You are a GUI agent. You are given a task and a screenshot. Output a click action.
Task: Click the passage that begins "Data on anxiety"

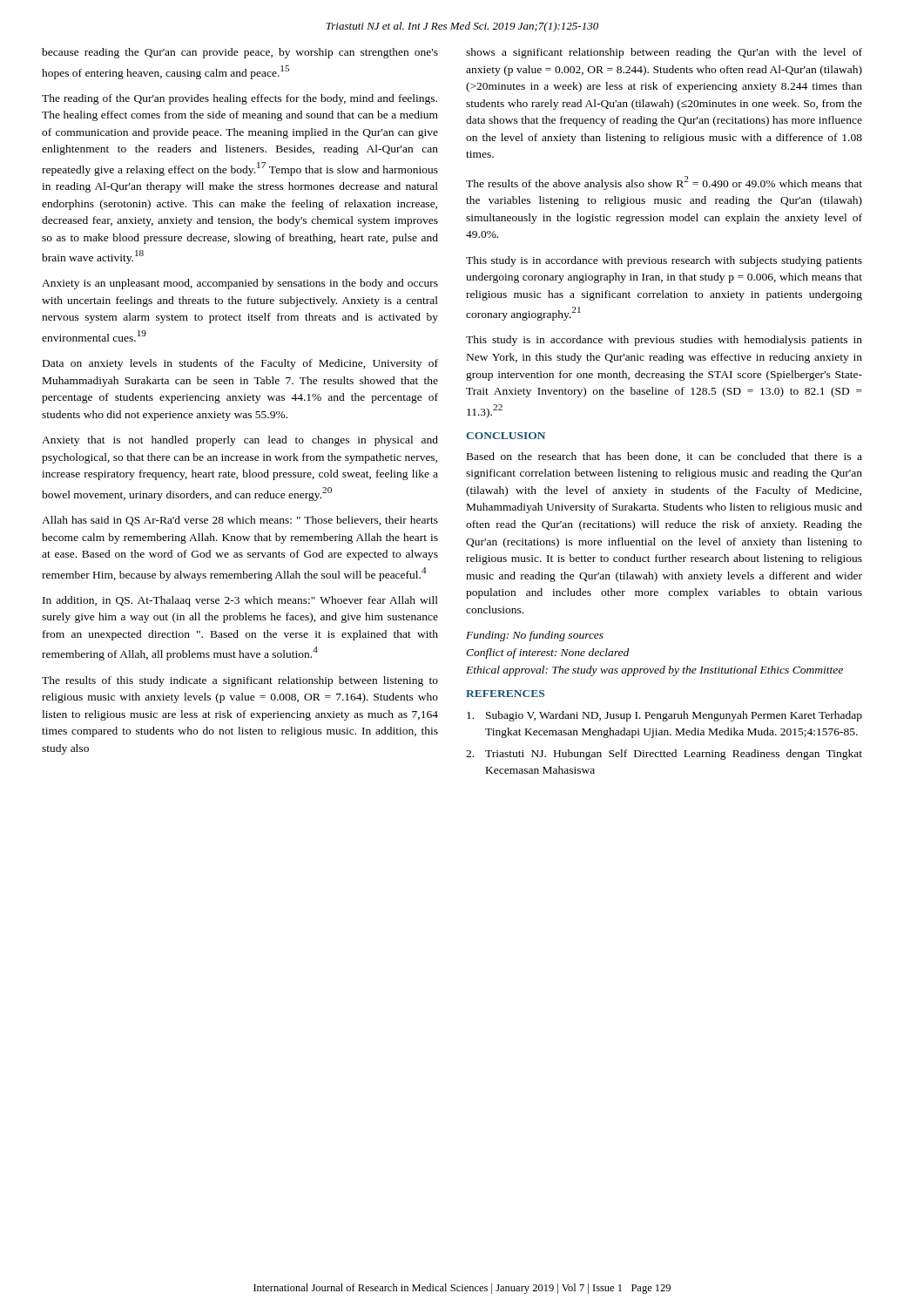(x=240, y=389)
